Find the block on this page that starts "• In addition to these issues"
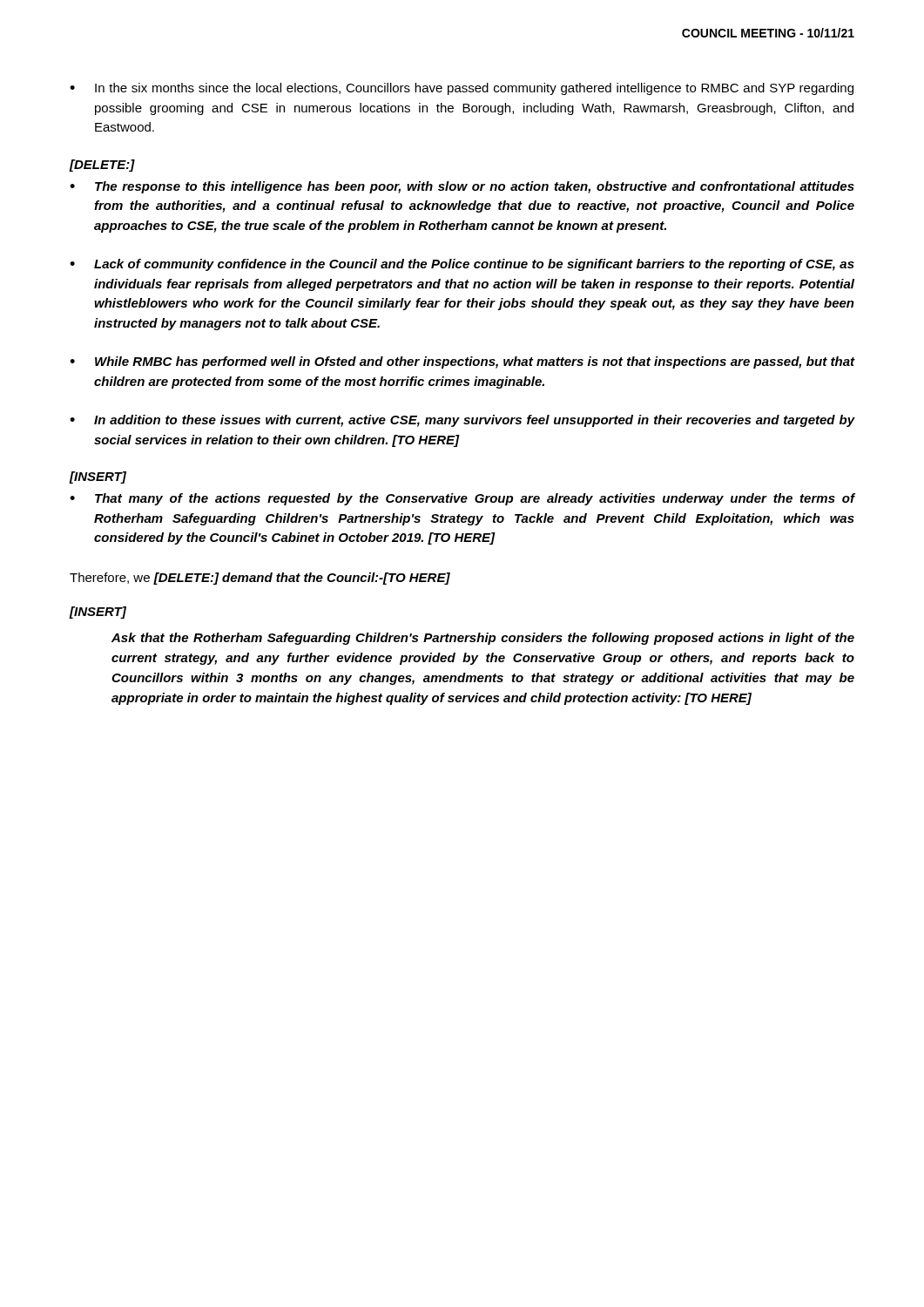 (x=462, y=430)
